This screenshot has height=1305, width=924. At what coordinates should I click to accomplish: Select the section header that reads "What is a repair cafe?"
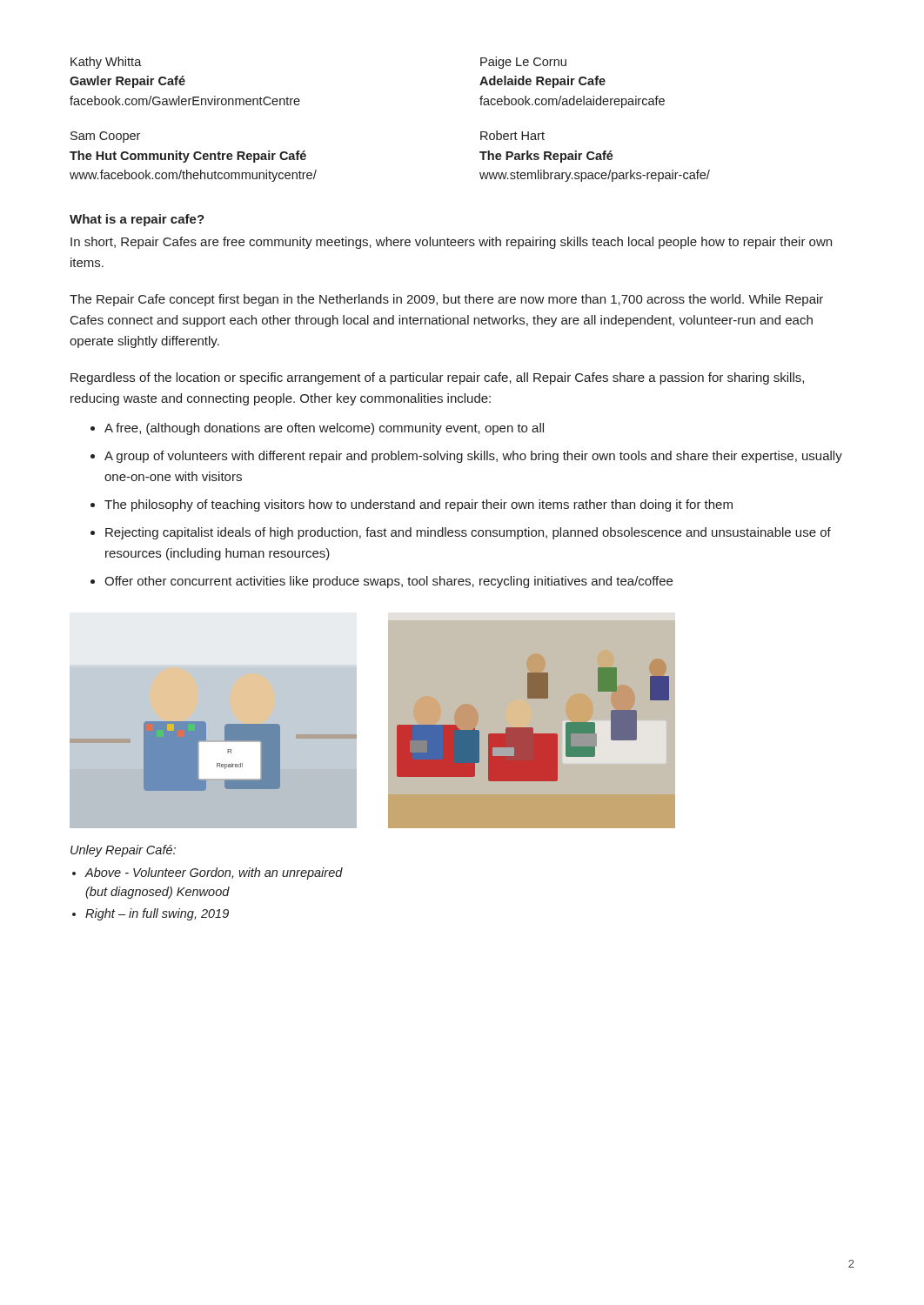coord(137,219)
